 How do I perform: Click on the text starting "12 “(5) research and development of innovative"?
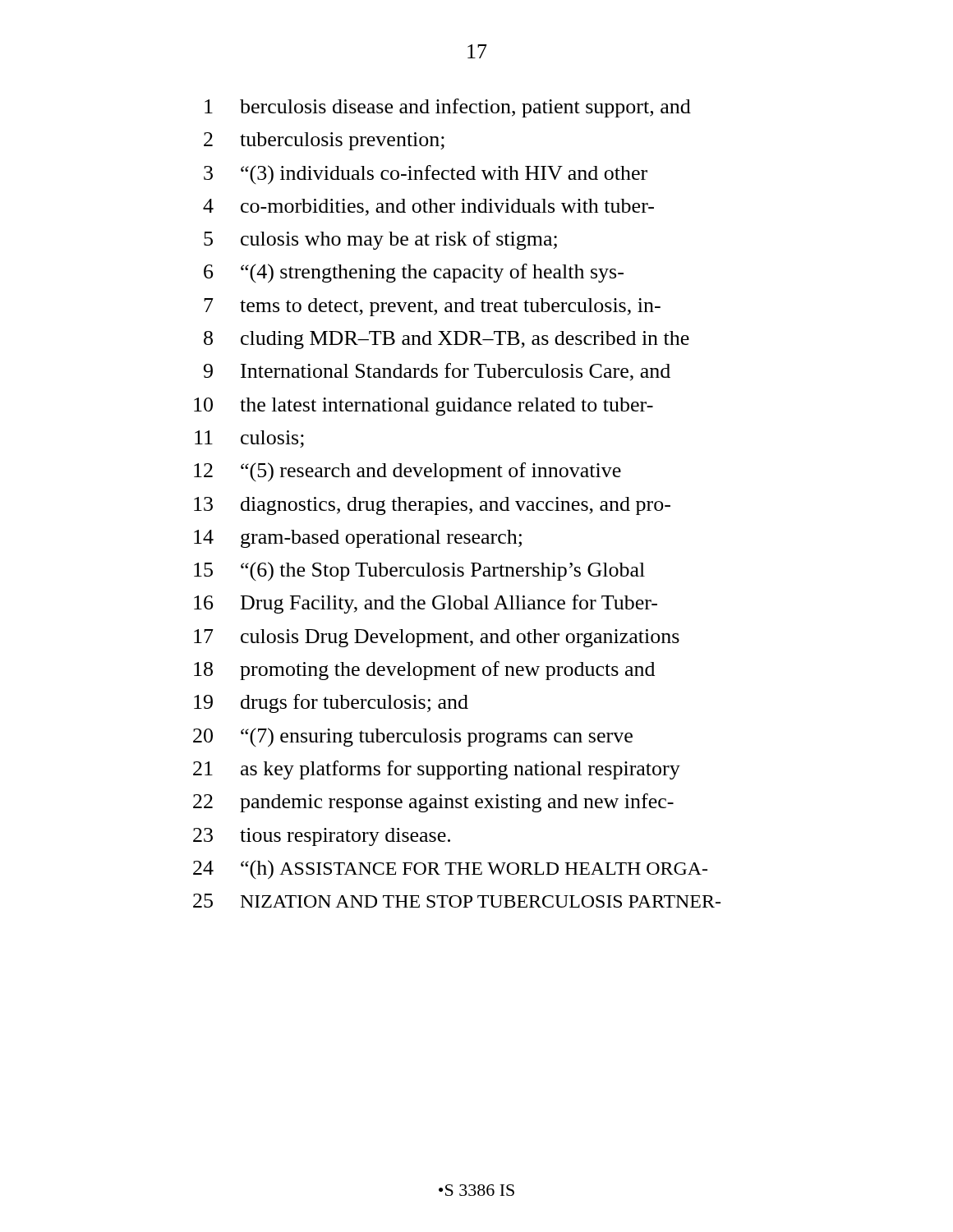[501, 471]
